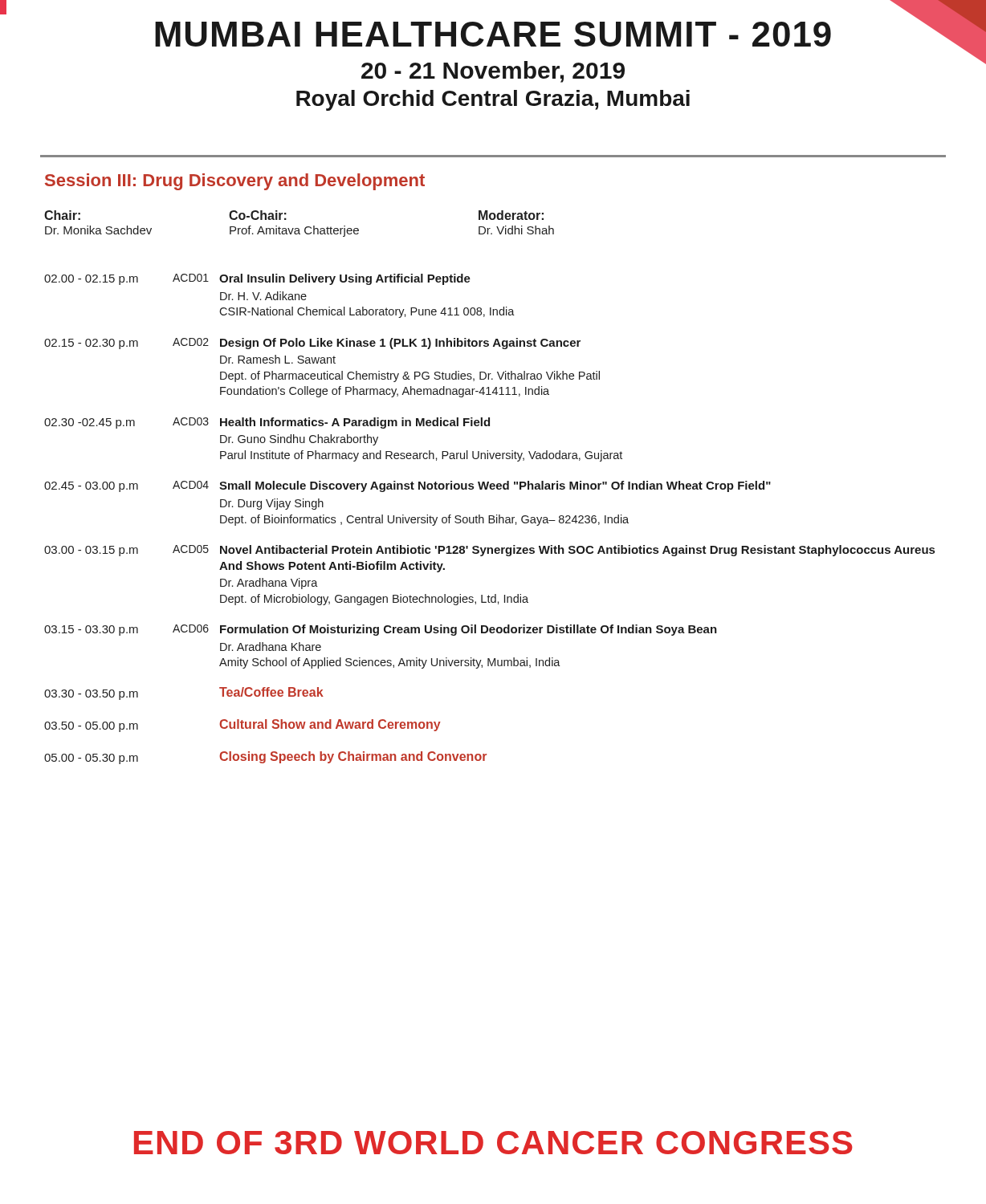
Task: Locate the passage starting "03.30 - 03.50 p.m"
Action: pos(86,693)
